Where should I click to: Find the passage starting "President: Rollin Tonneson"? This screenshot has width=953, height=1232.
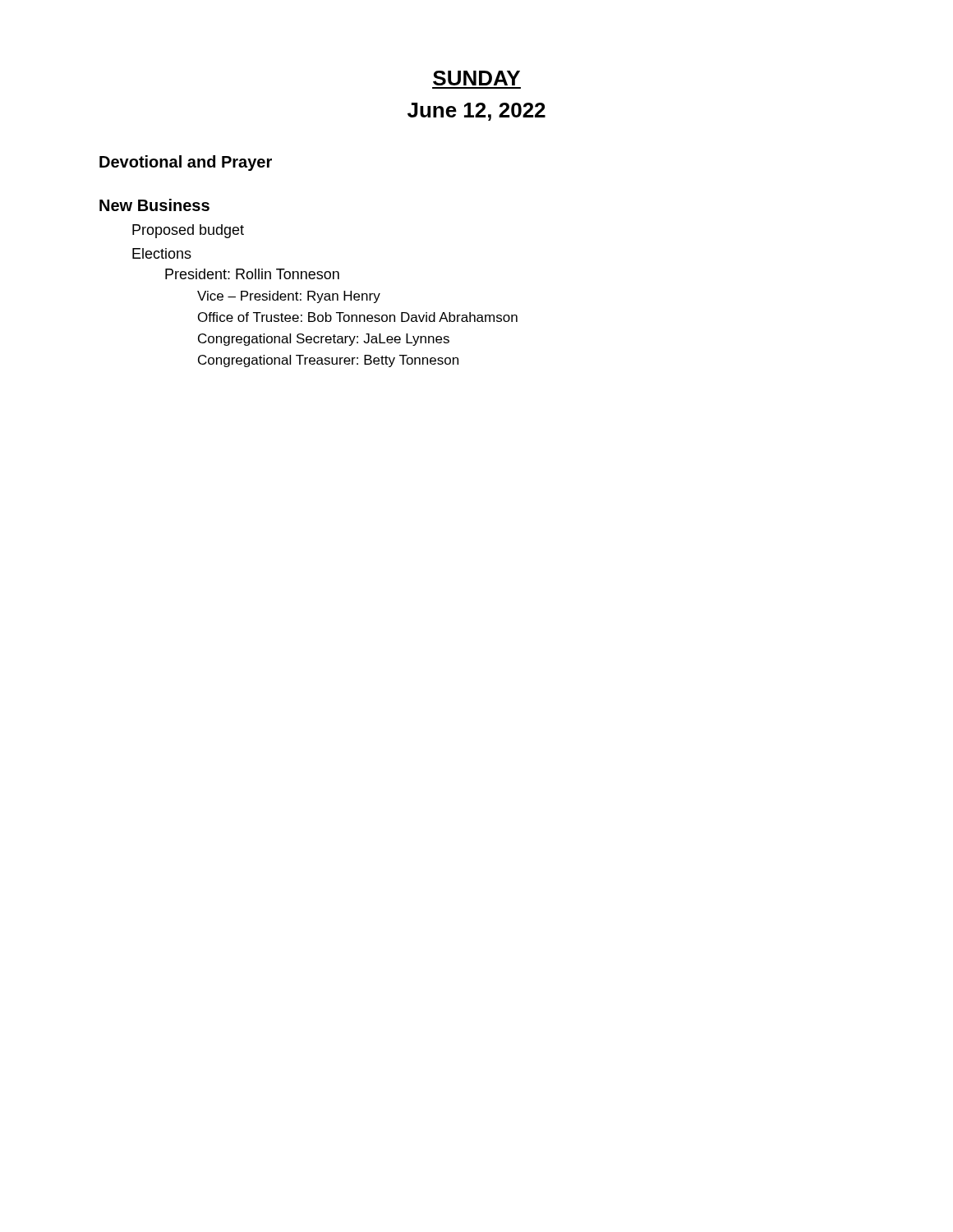[252, 274]
